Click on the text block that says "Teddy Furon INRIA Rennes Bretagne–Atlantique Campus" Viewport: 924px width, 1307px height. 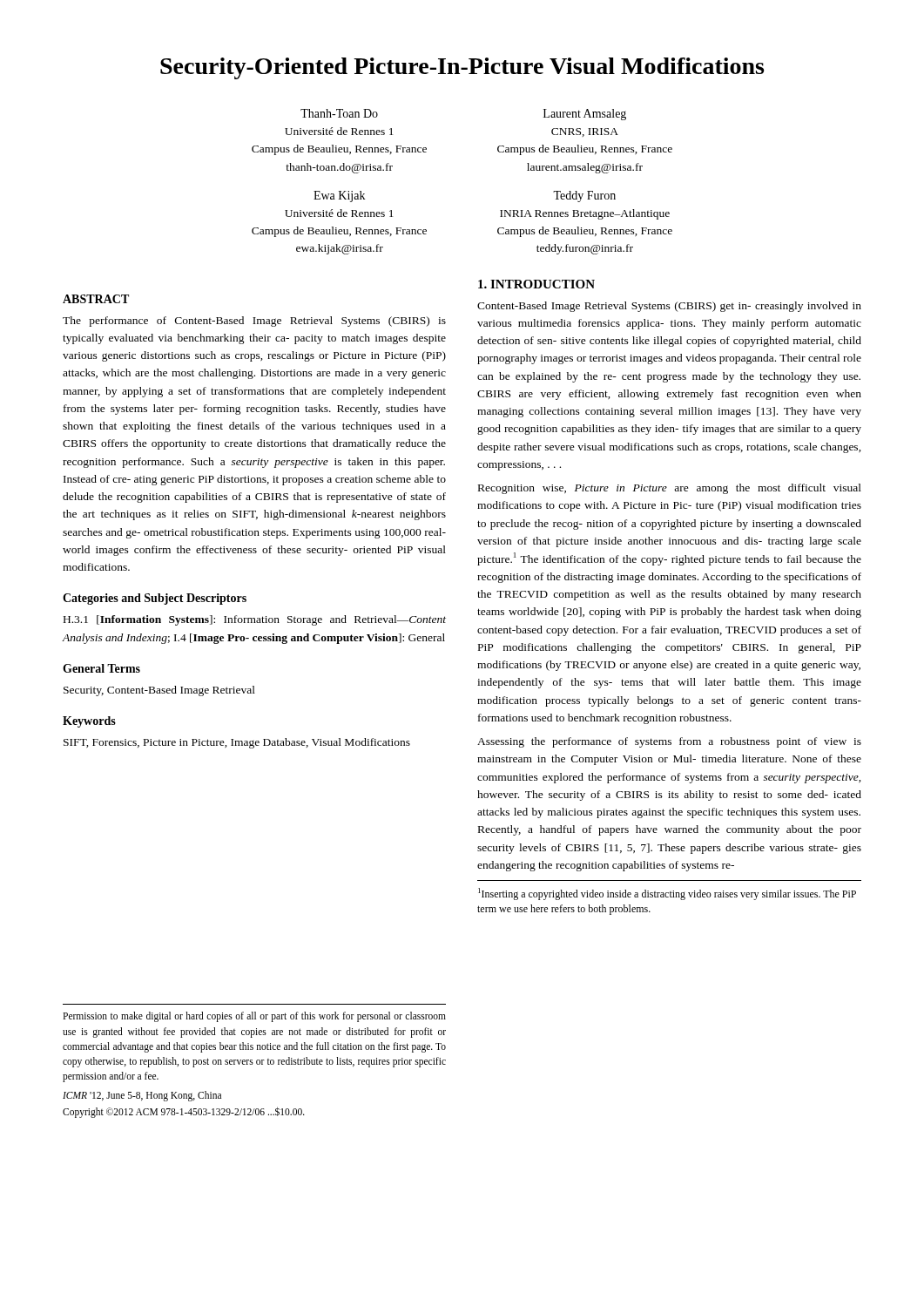click(x=585, y=222)
